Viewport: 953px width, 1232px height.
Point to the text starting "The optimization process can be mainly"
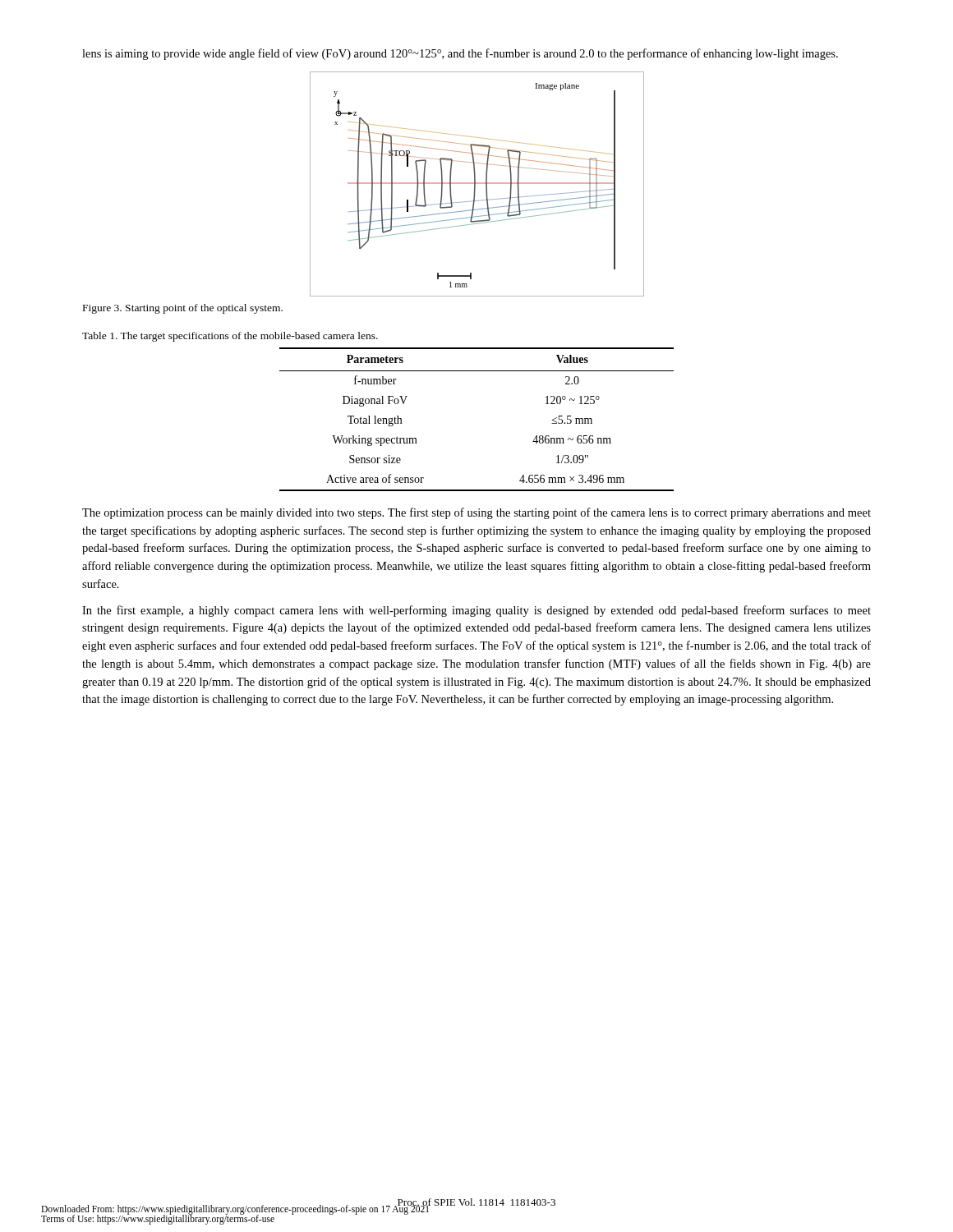(x=476, y=548)
